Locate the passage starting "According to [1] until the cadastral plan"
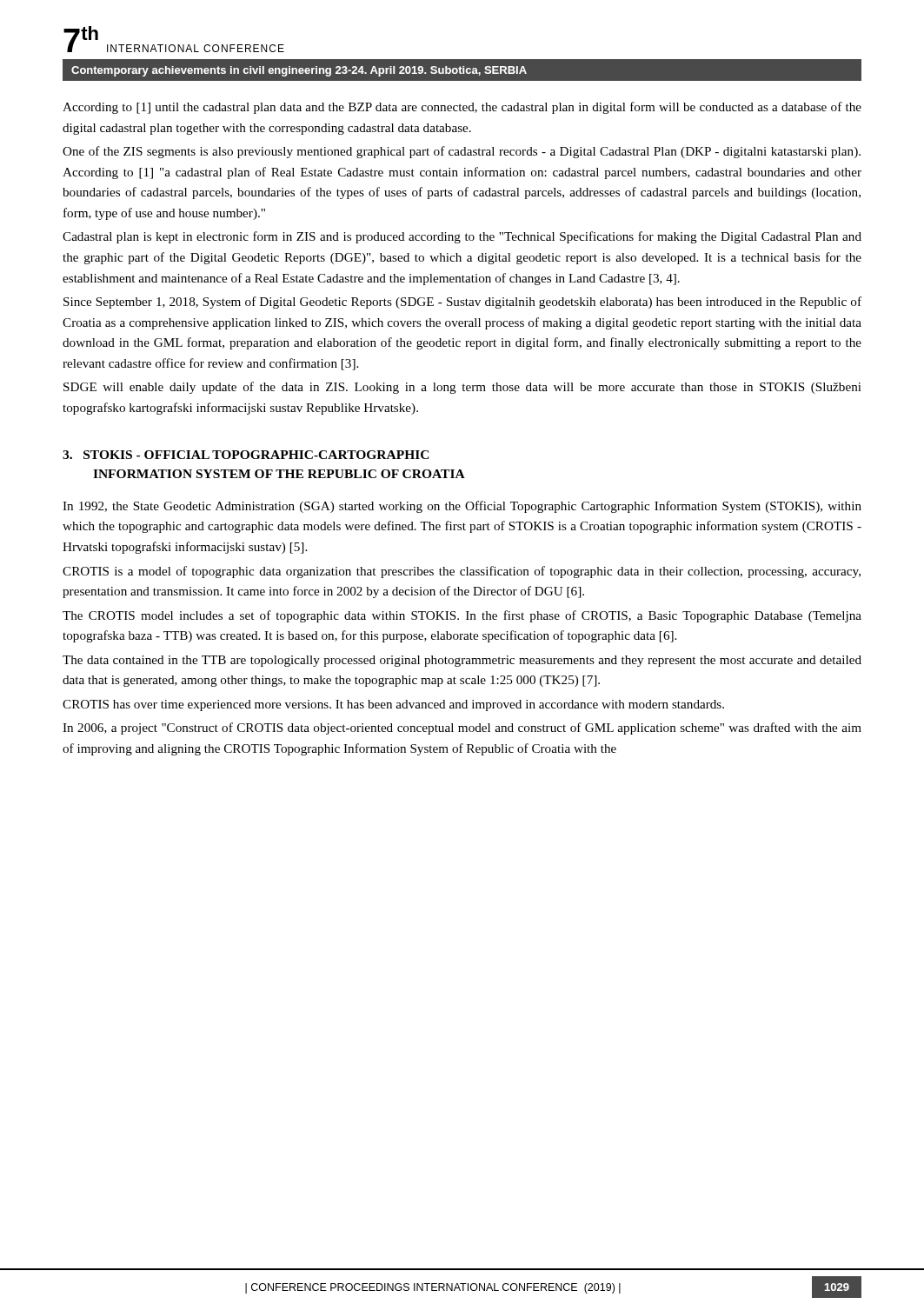 462,257
